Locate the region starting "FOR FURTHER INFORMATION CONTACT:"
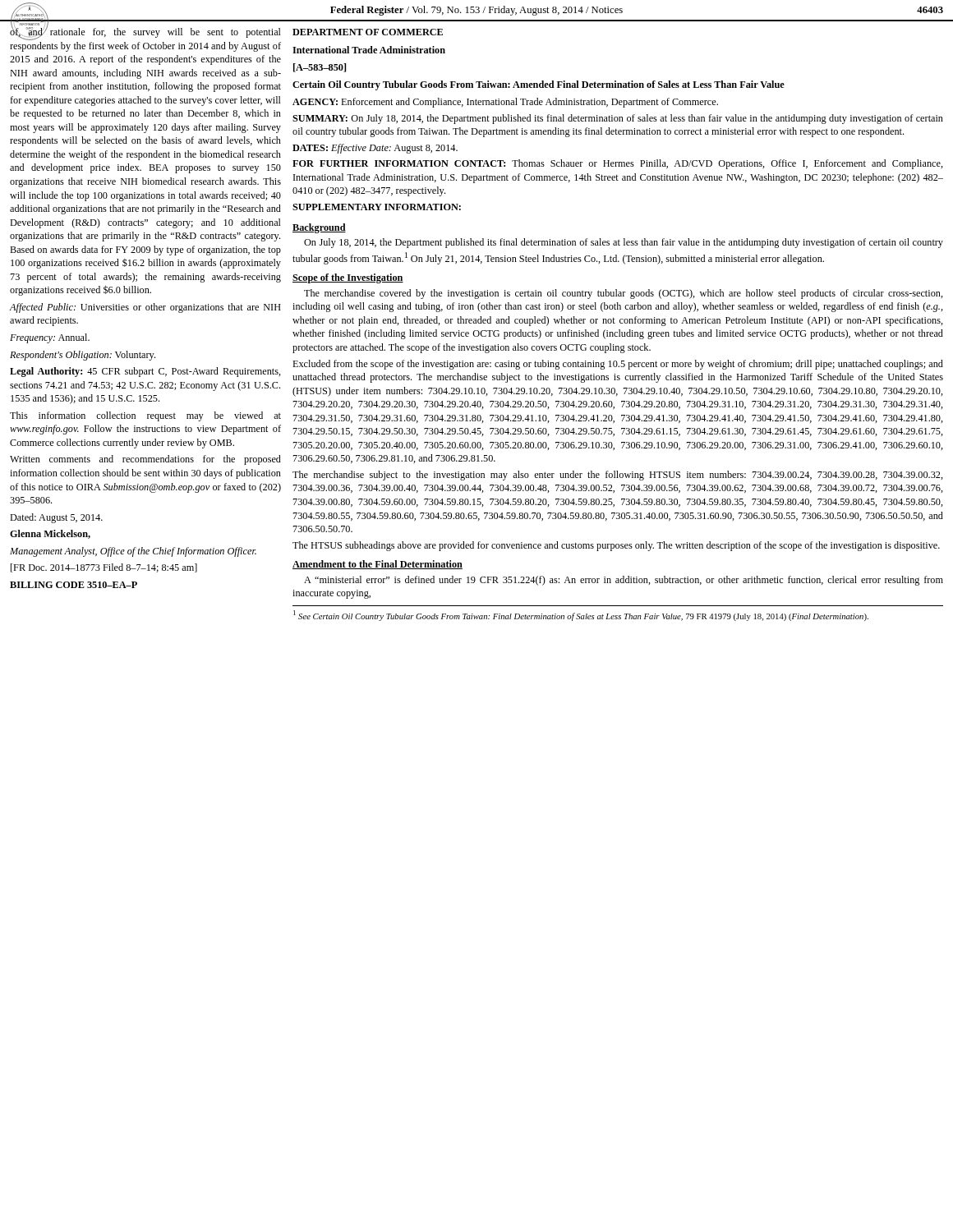The width and height of the screenshot is (953, 1232). 618,178
